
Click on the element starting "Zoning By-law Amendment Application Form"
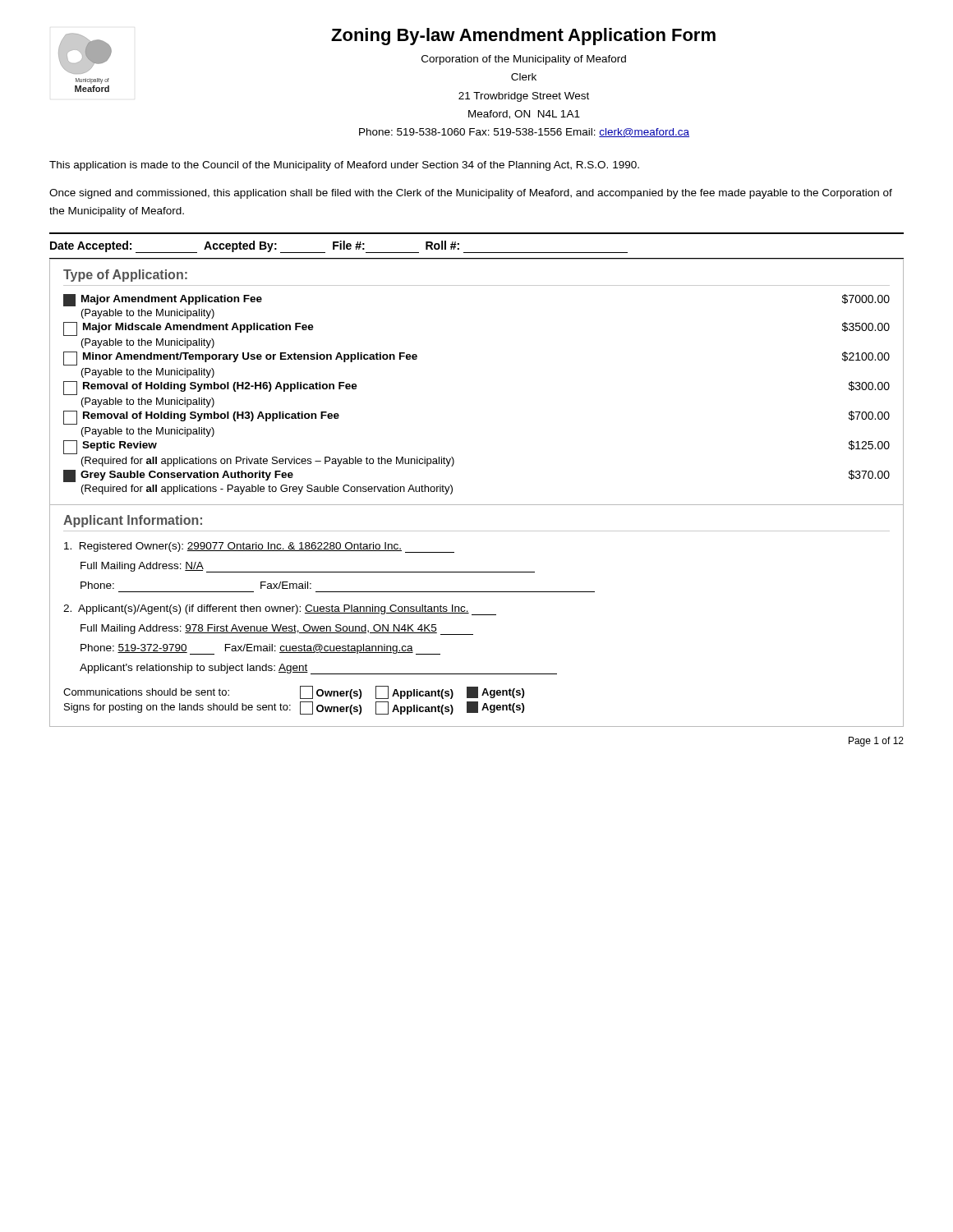pyautogui.click(x=524, y=35)
